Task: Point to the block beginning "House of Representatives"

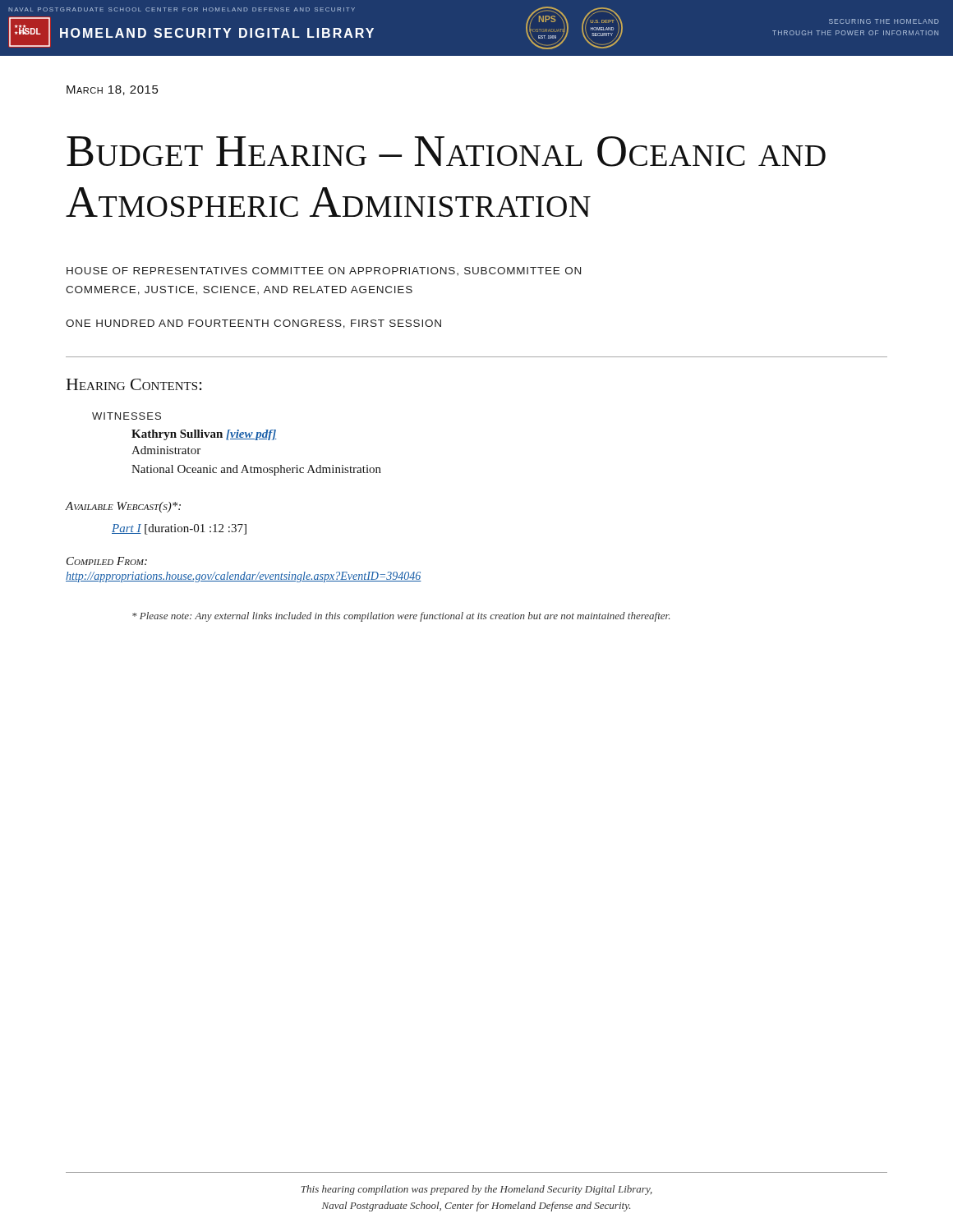Action: point(324,280)
